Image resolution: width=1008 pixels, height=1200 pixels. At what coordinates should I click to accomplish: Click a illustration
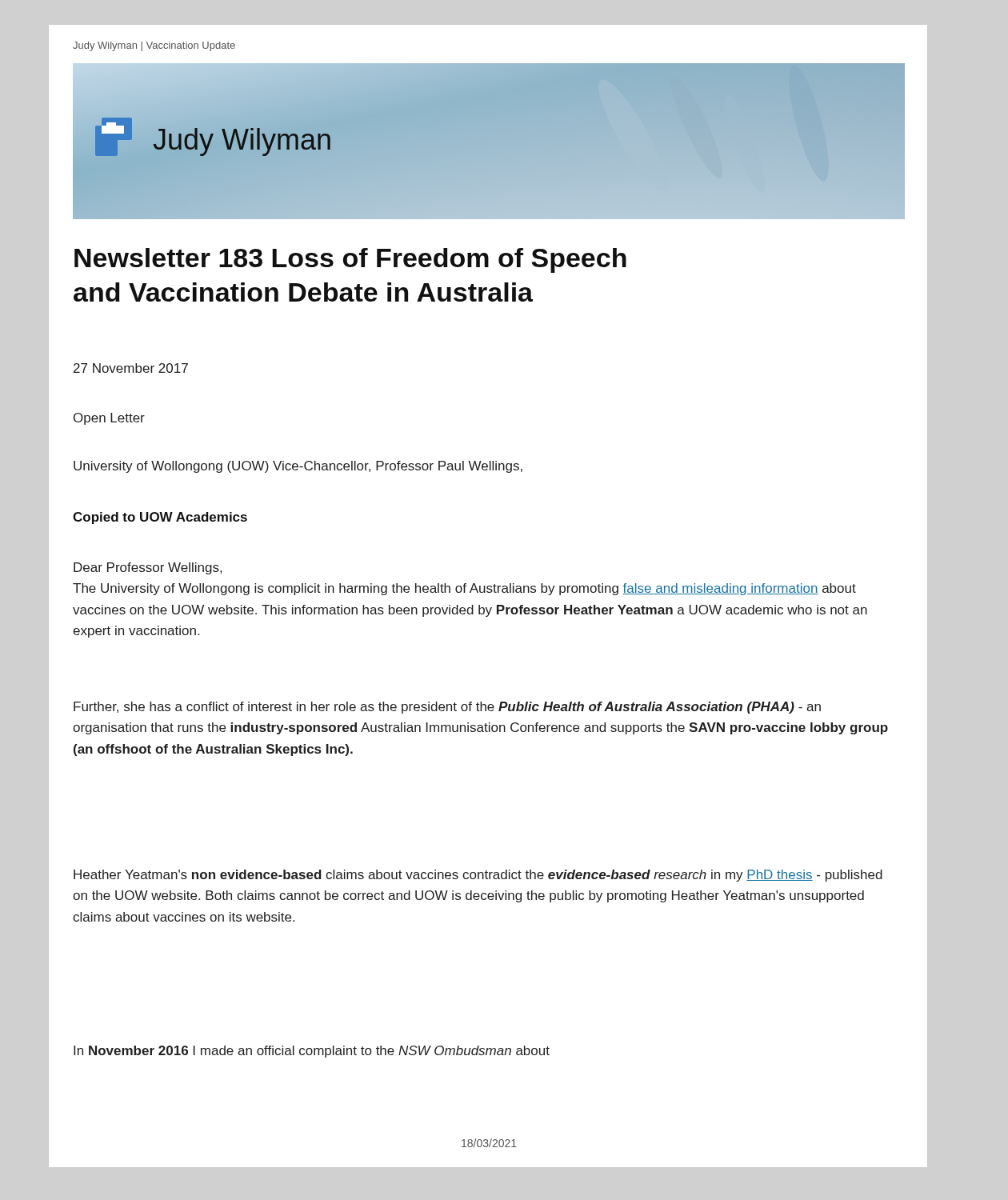point(489,141)
